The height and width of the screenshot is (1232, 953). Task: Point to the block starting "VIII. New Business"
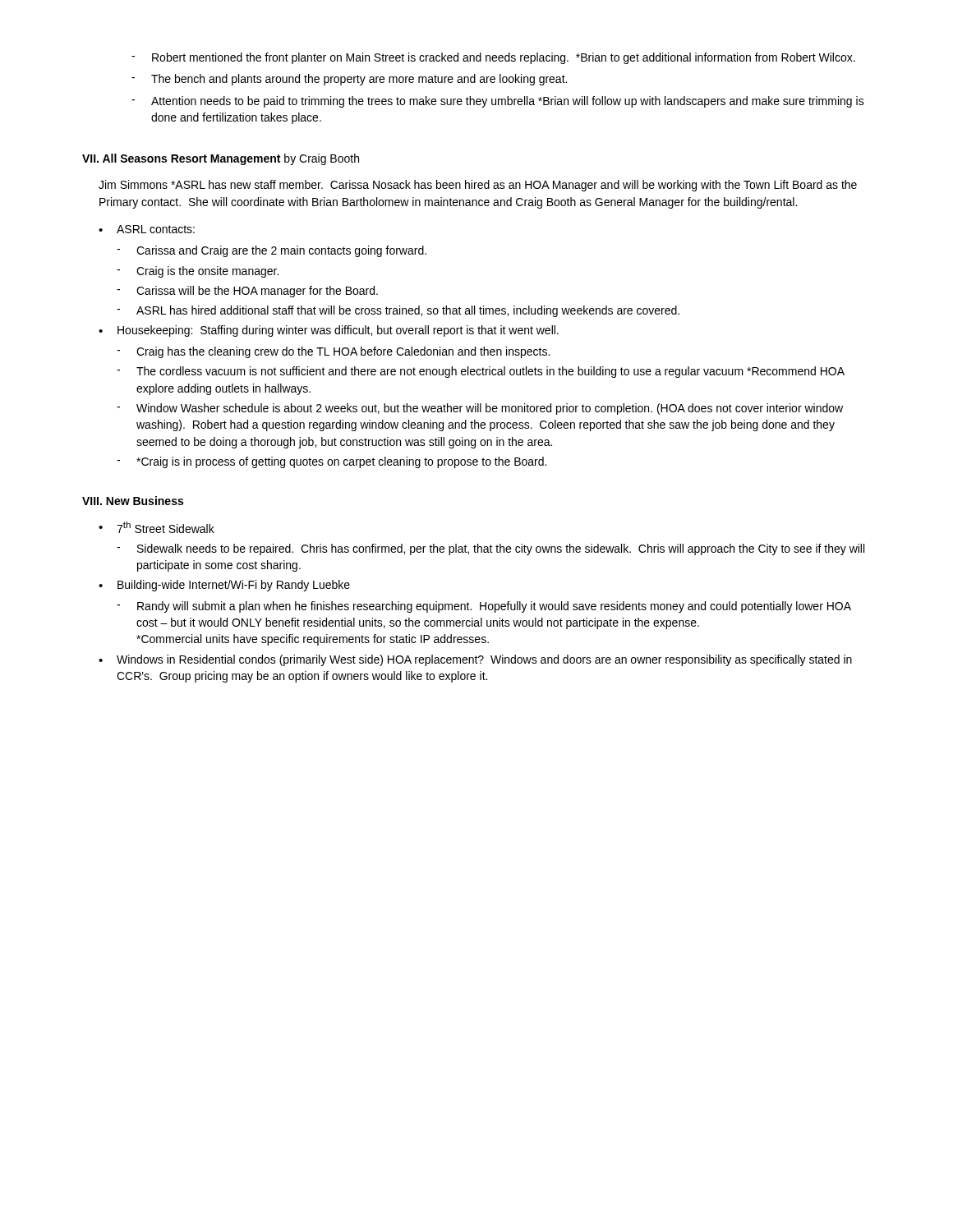(133, 501)
